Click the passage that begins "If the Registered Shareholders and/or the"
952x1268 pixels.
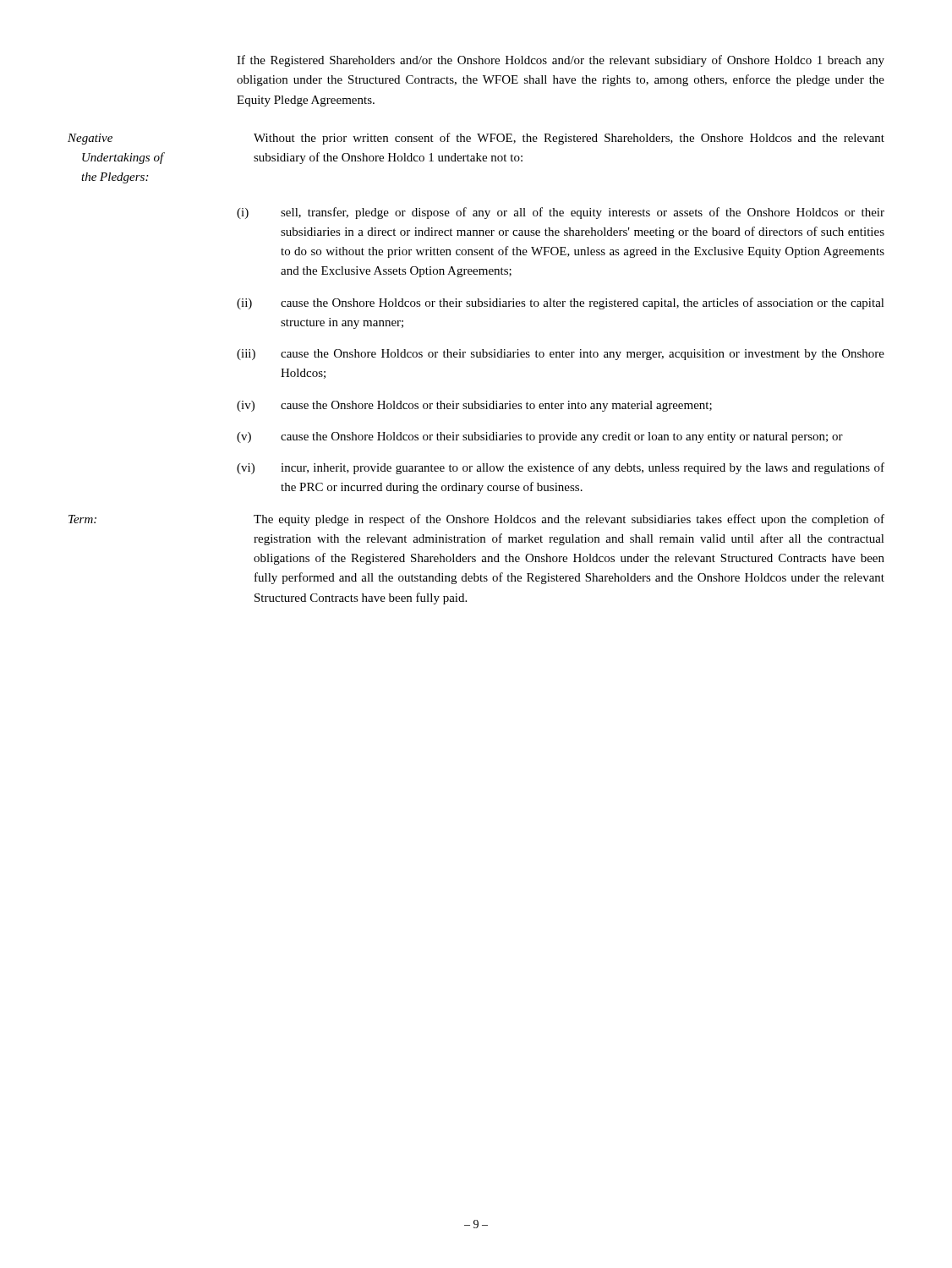(561, 80)
